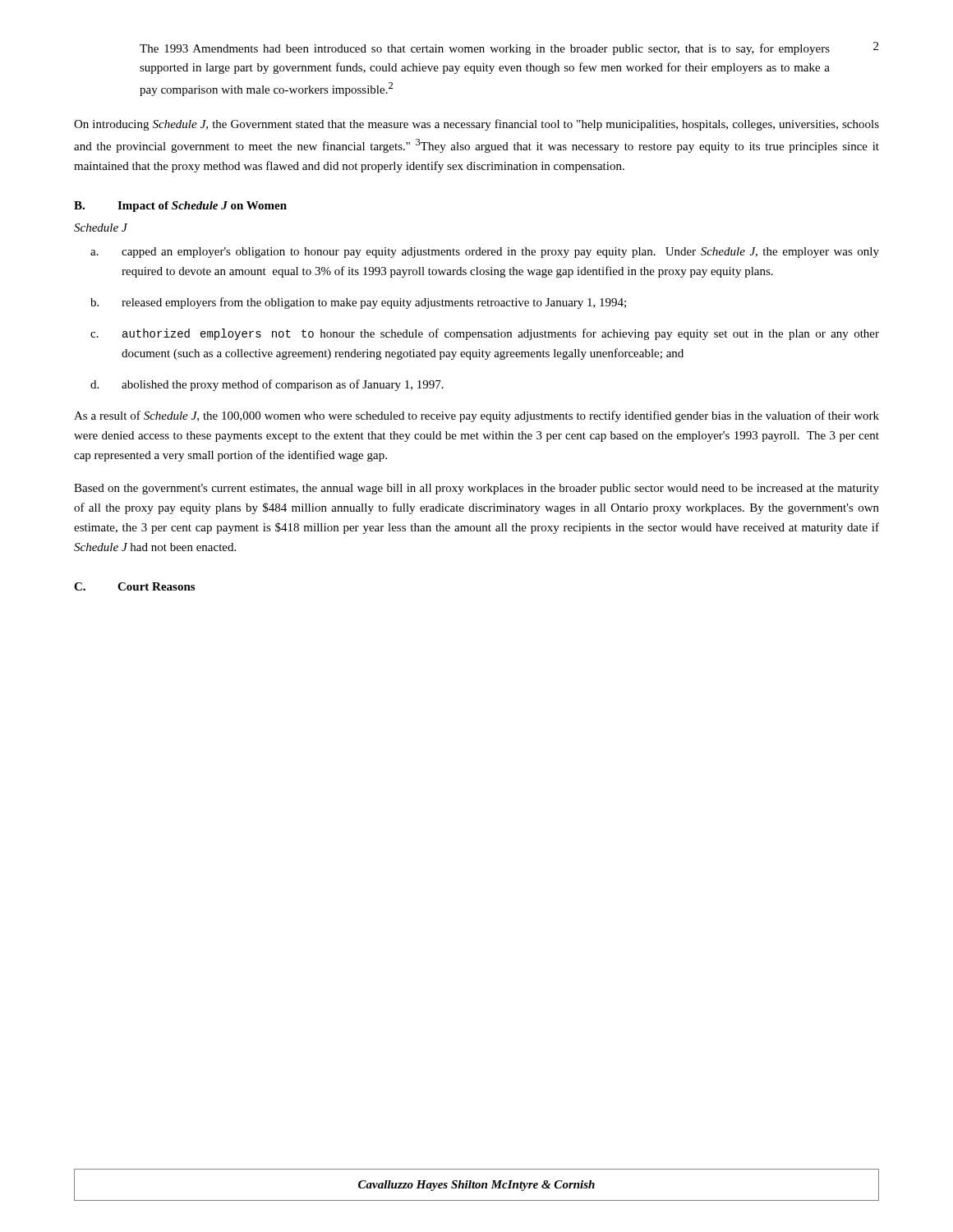Click on the text block containing "Based on the government's"
953x1232 pixels.
pyautogui.click(x=476, y=518)
